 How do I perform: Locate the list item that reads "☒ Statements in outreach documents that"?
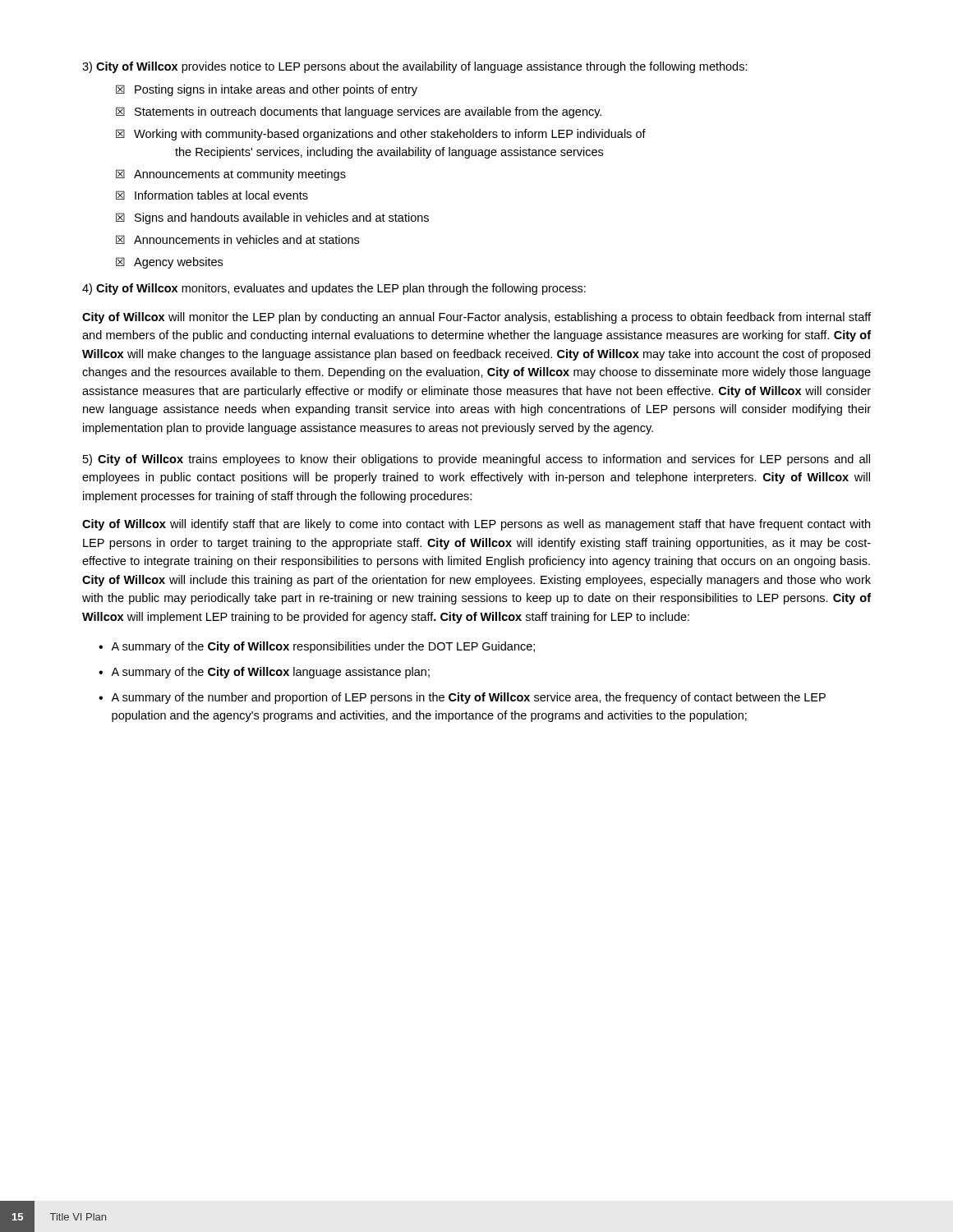[x=359, y=112]
